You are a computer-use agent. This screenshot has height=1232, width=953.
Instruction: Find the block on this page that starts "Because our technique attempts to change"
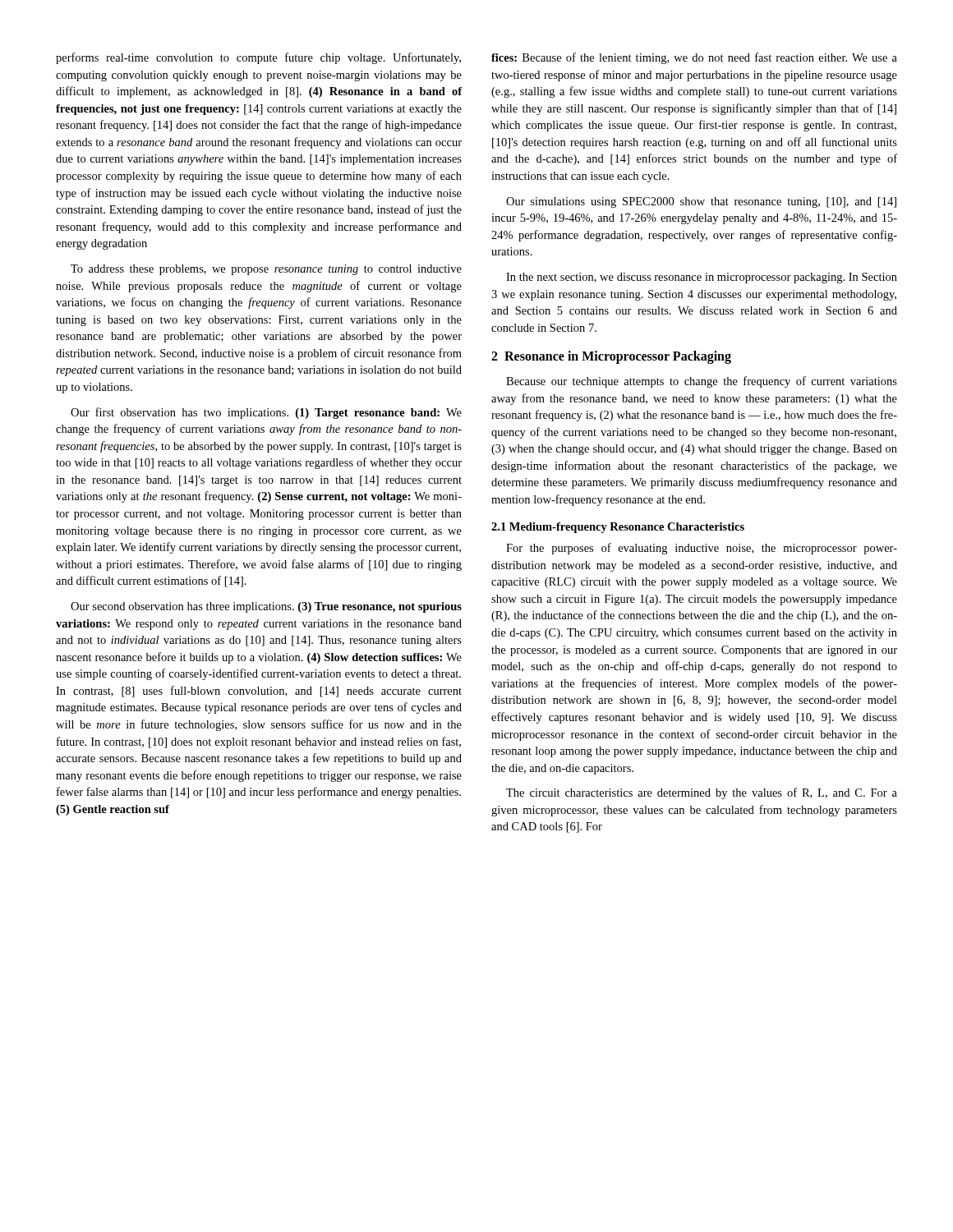(x=694, y=440)
